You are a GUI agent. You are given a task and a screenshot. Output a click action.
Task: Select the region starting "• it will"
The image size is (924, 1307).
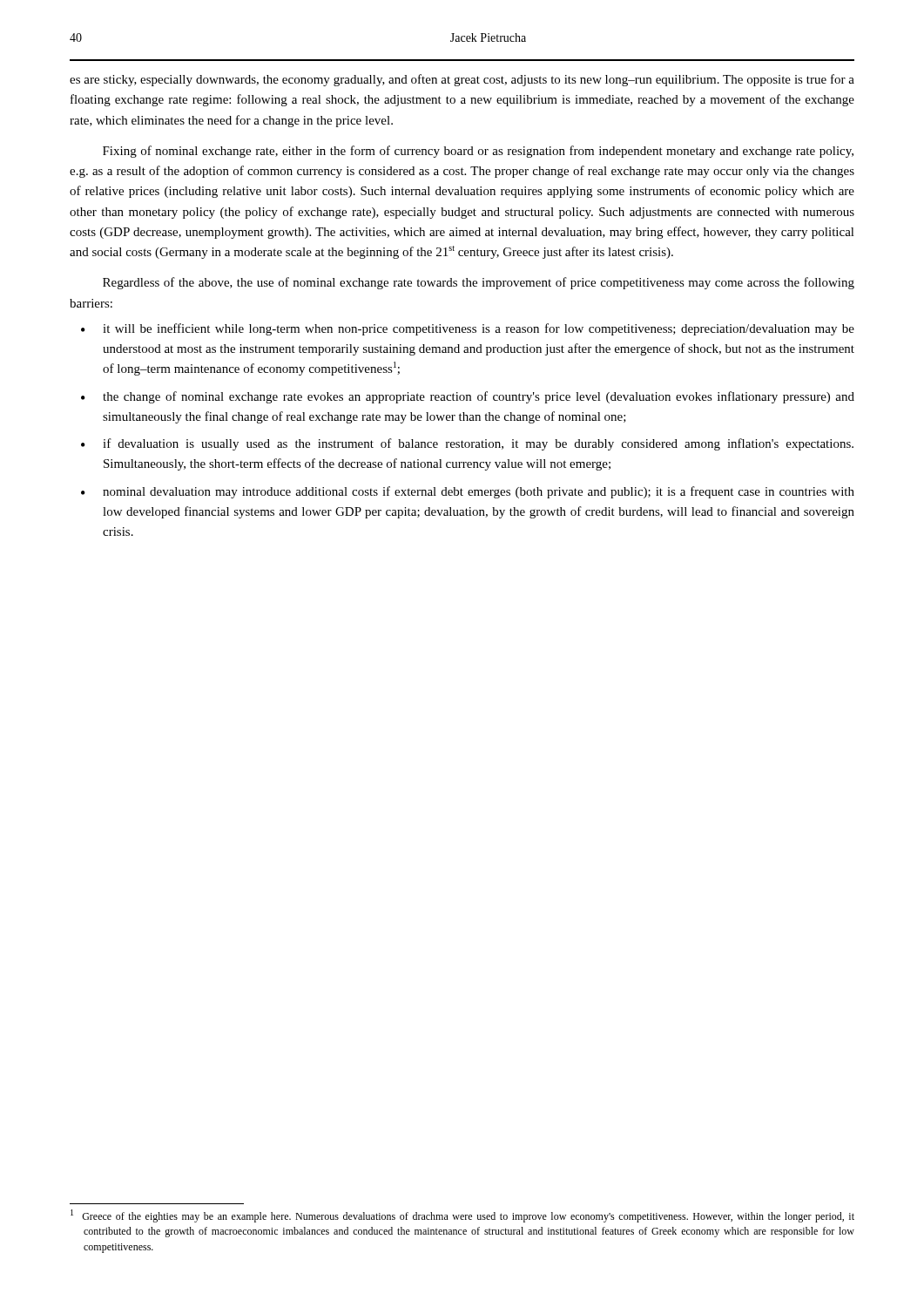pyautogui.click(x=467, y=349)
